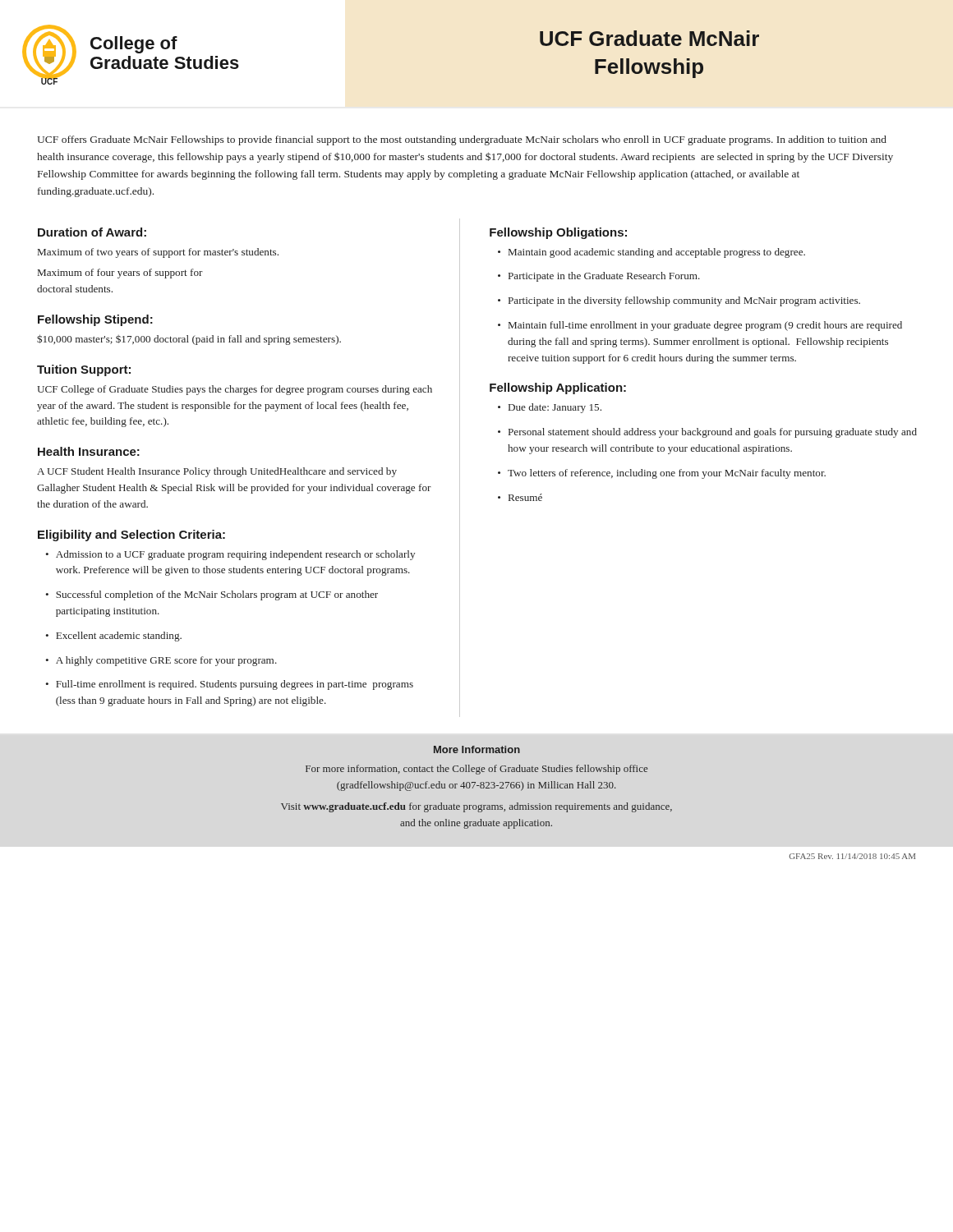Find the block on this page that starts "• Maintain good academic standing"

pos(709,252)
